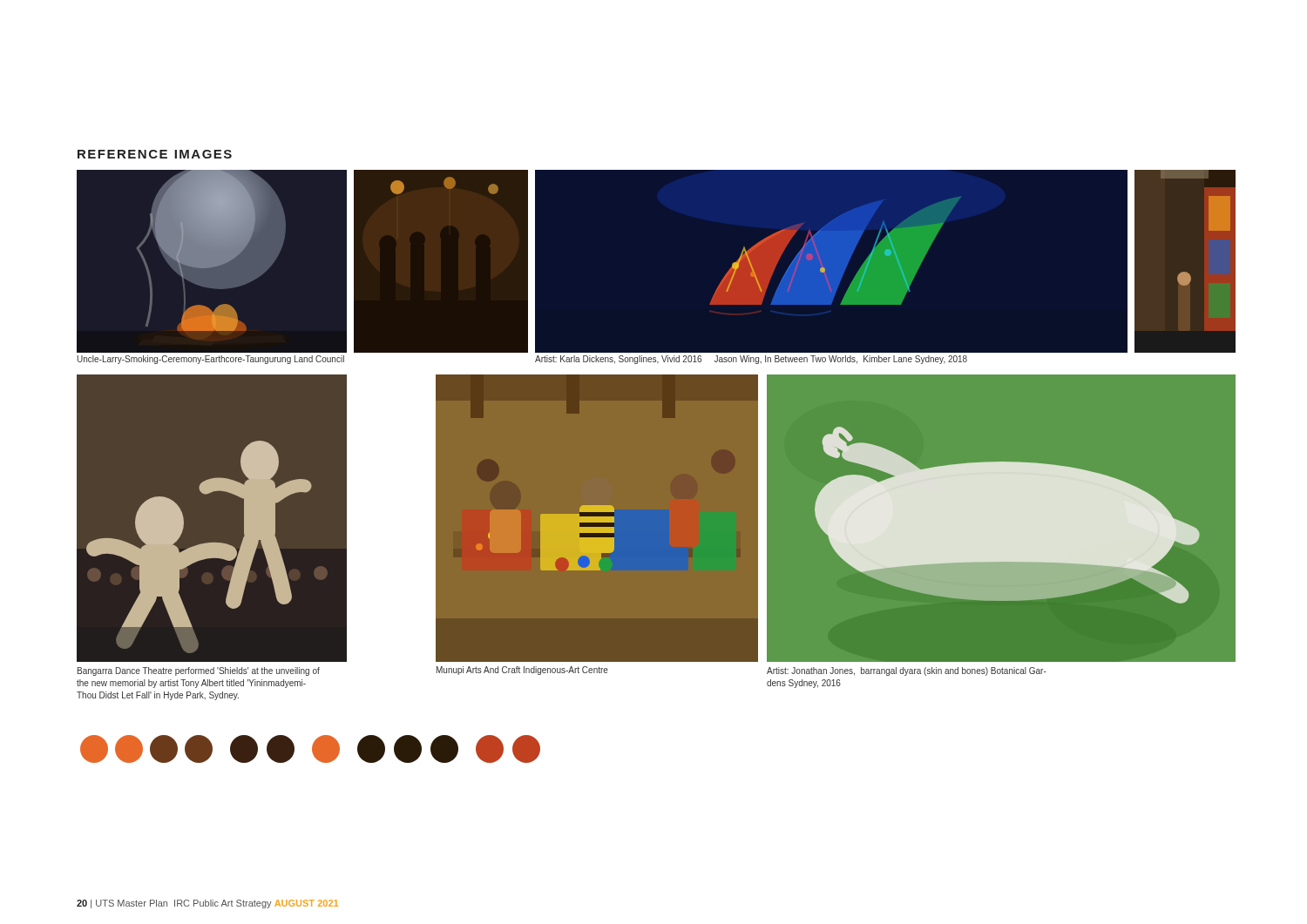Viewport: 1307px width, 924px height.
Task: Point to the element starting "Munupi Arts And Craft Indigenous-Art"
Action: [x=522, y=670]
